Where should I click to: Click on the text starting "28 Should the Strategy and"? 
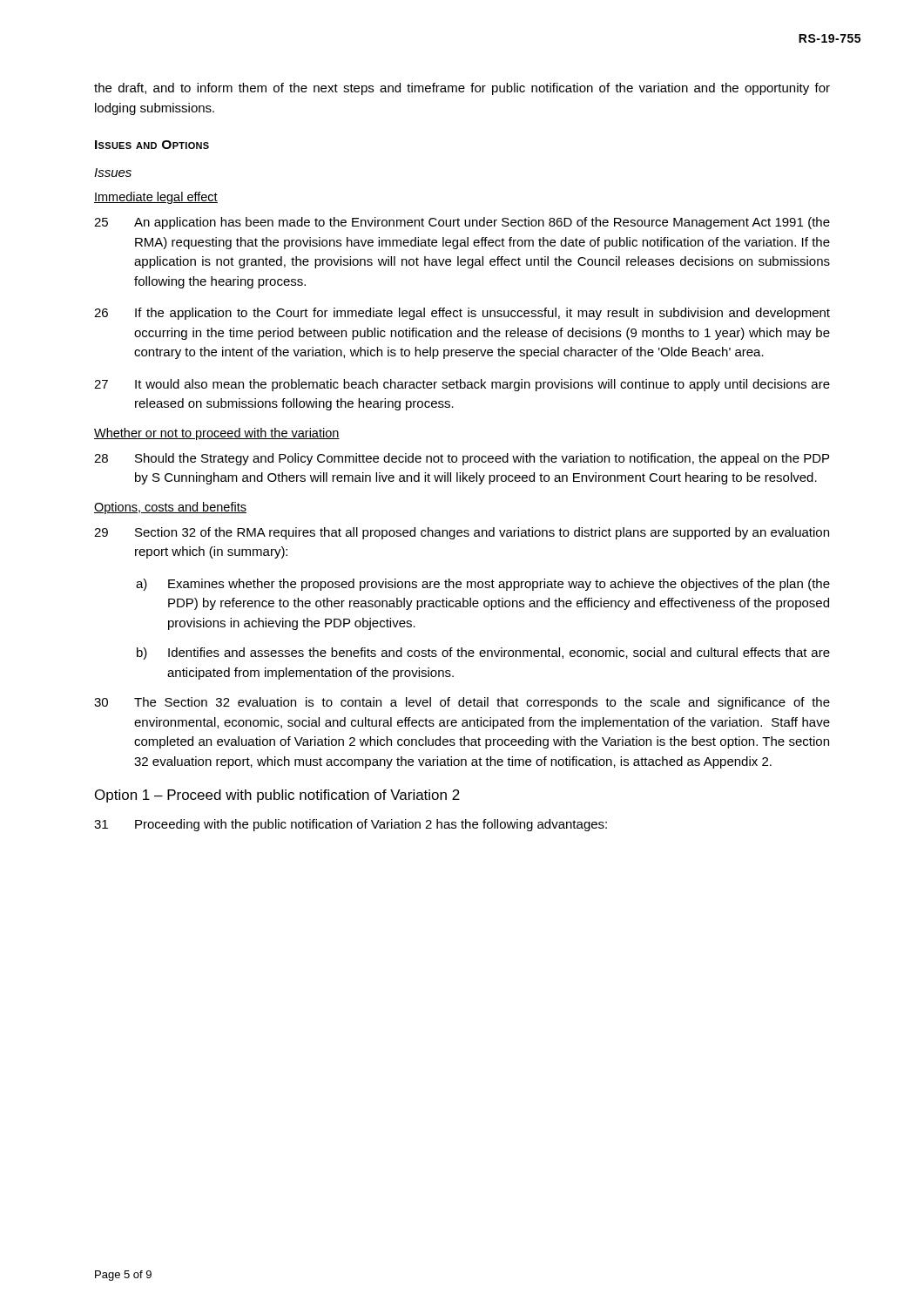(462, 468)
